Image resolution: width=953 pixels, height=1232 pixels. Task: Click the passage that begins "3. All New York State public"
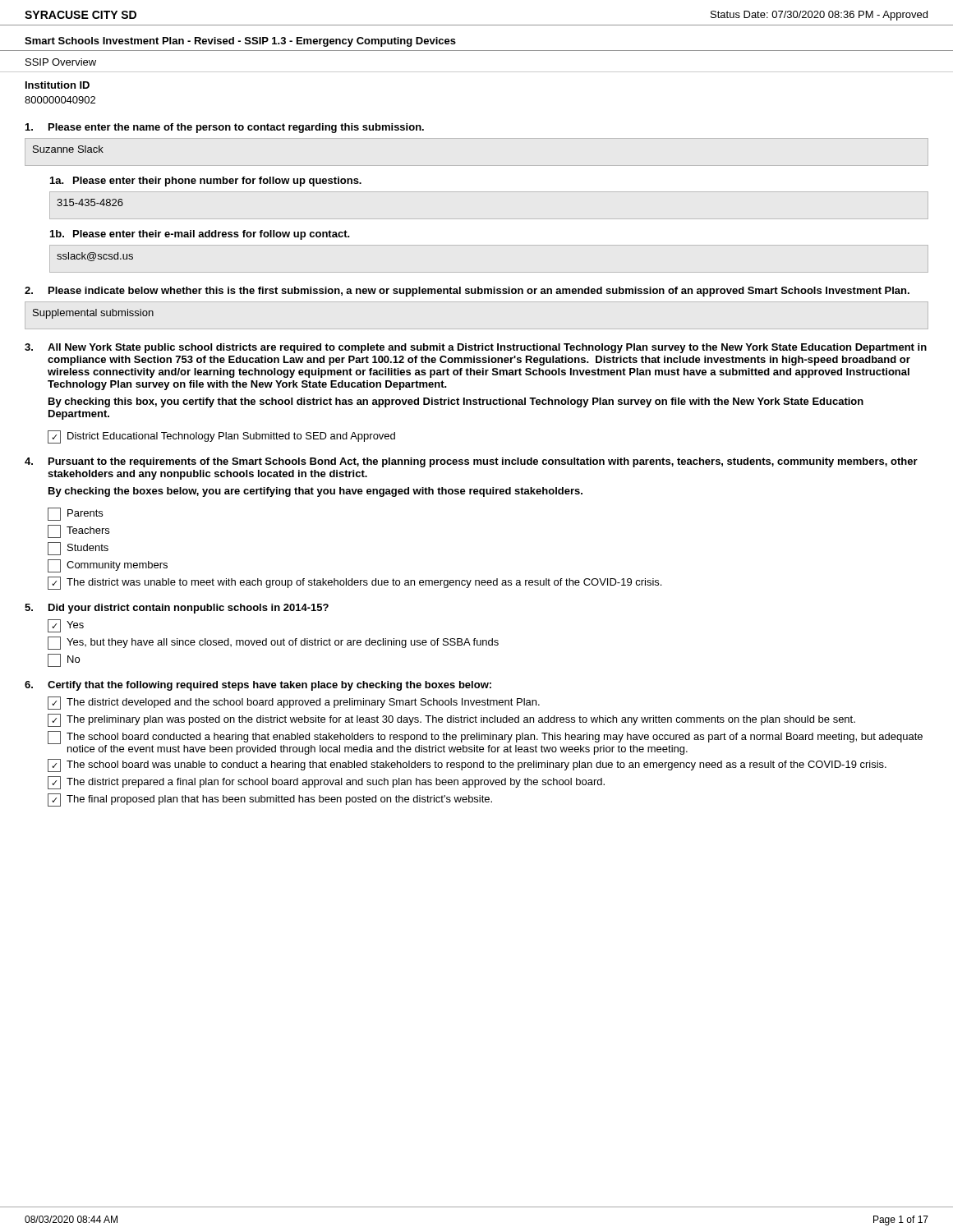pyautogui.click(x=476, y=392)
